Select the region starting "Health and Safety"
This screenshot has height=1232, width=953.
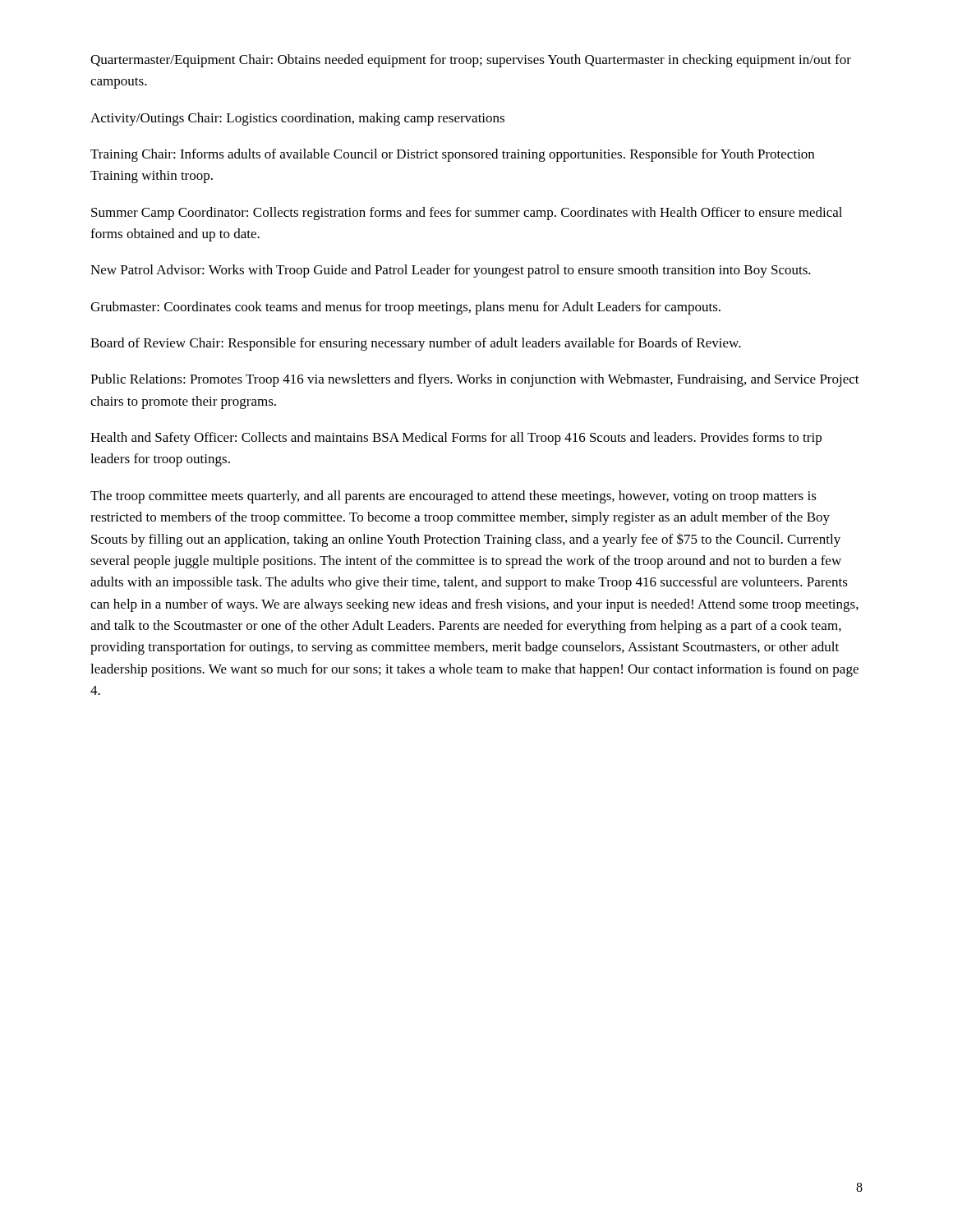coord(456,448)
